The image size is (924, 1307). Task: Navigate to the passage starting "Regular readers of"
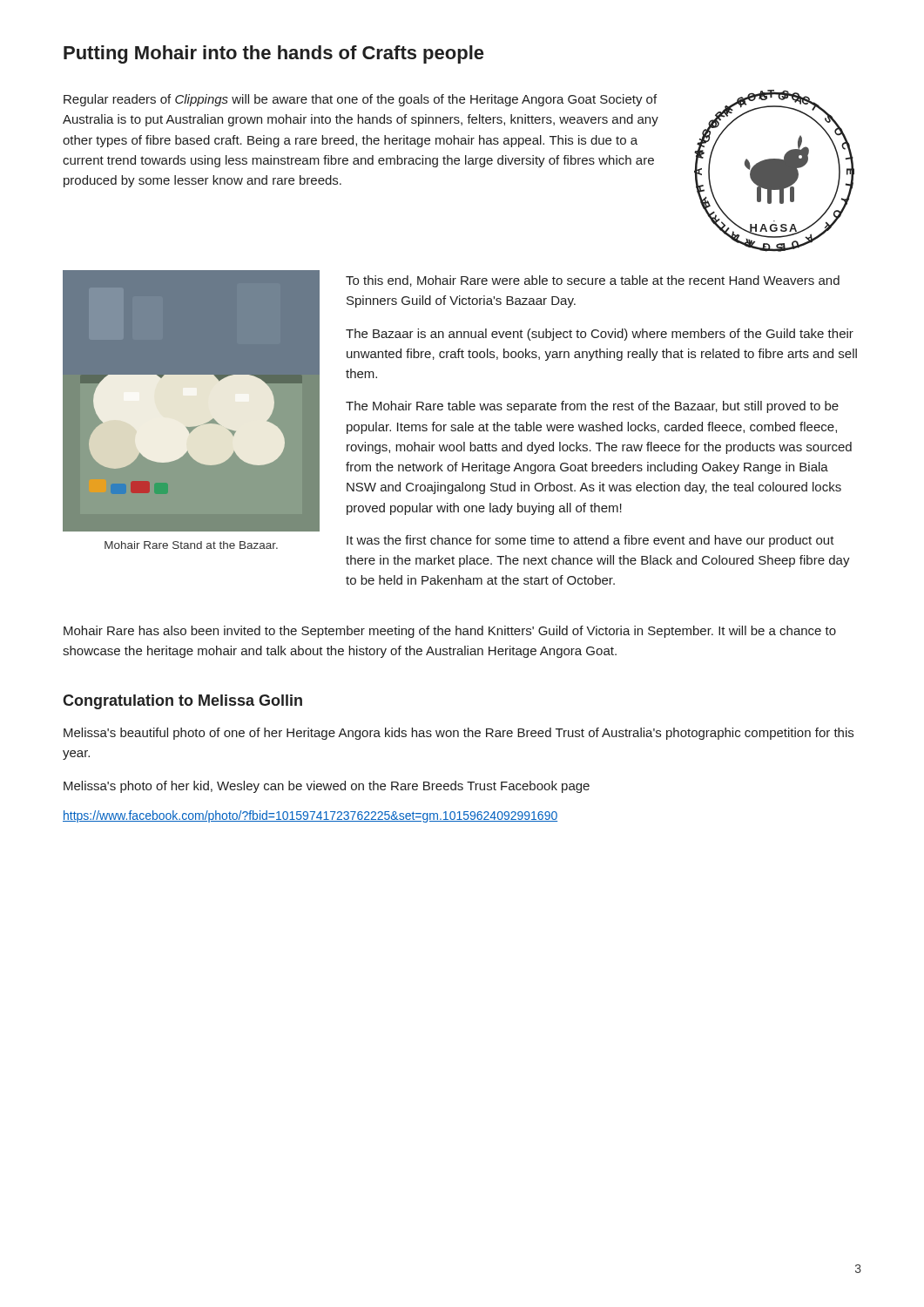(360, 139)
